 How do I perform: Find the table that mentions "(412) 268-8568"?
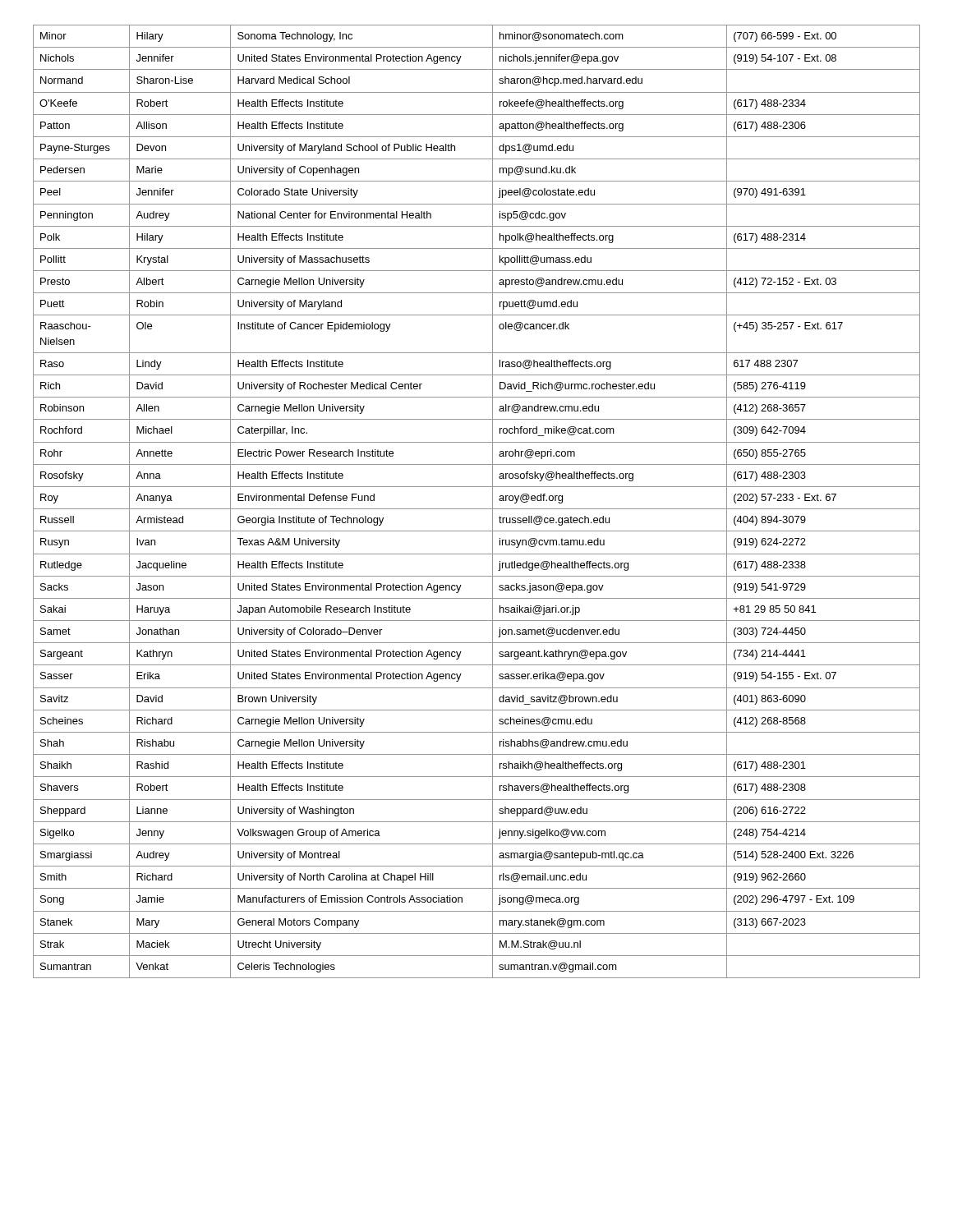pos(476,501)
